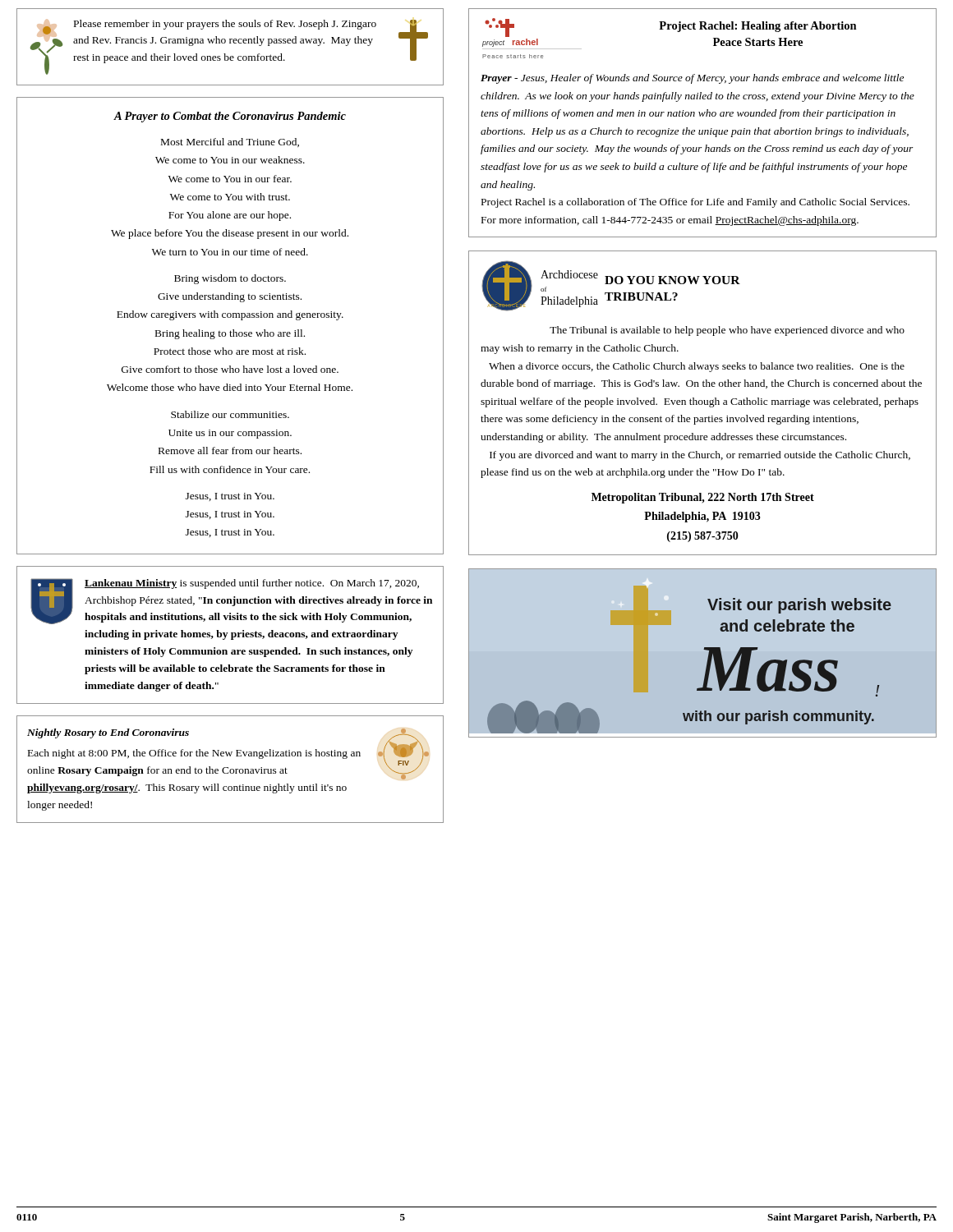953x1232 pixels.
Task: Find the text block starting "A Prayer to Combat the Coronavirus Pandemic Most"
Action: tap(230, 325)
